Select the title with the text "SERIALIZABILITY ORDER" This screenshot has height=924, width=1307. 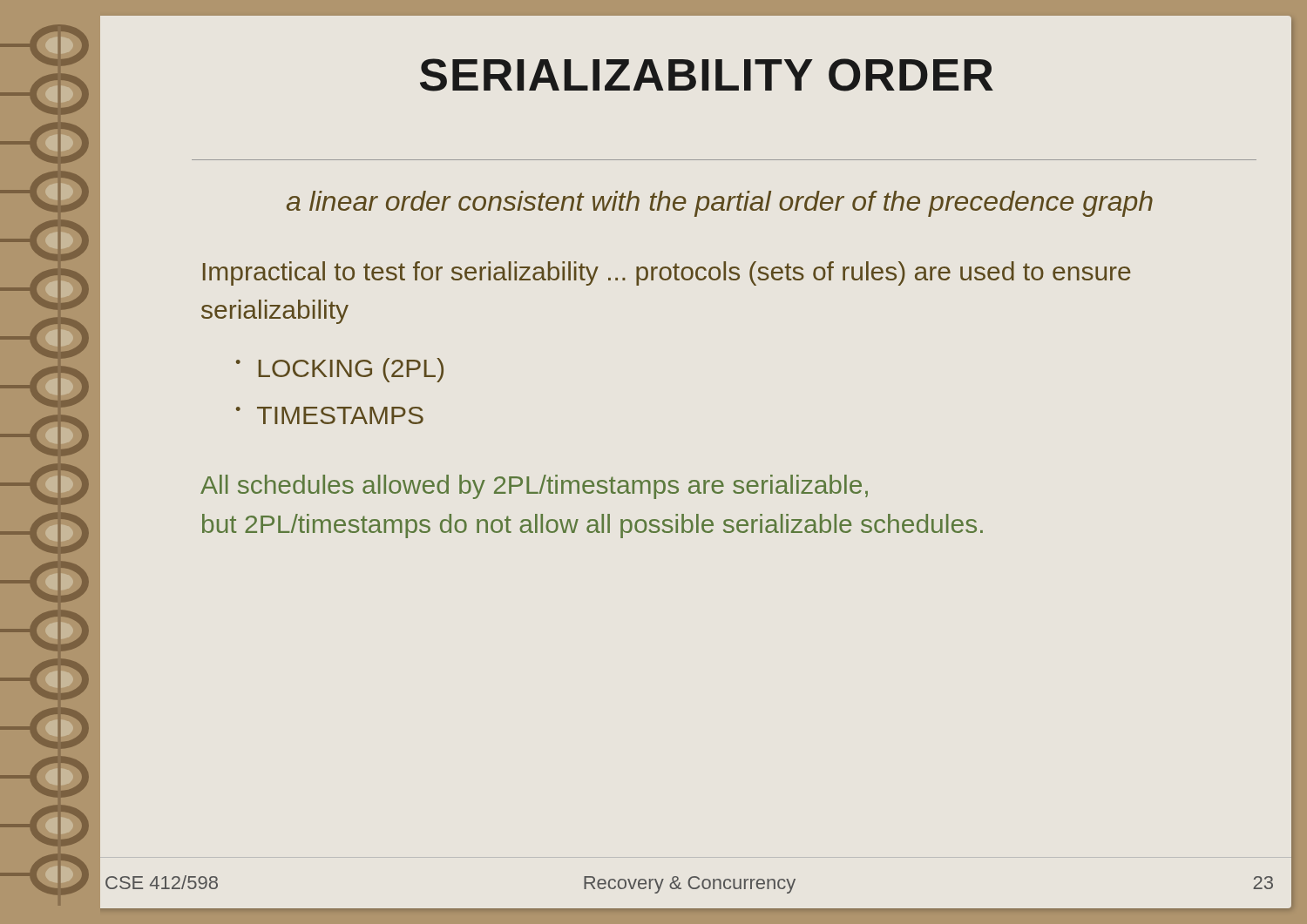(x=707, y=75)
